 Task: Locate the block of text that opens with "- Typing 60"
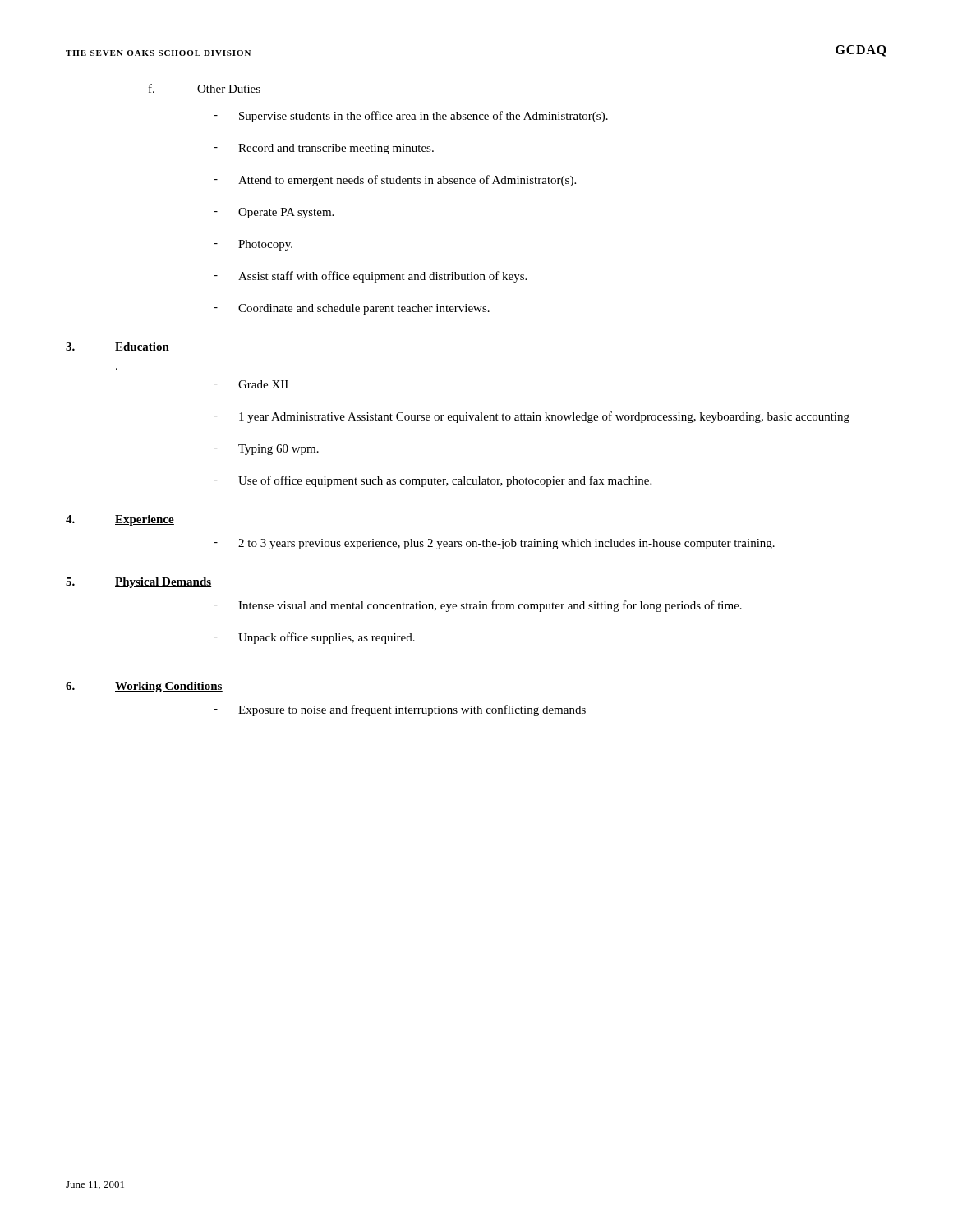tap(266, 449)
